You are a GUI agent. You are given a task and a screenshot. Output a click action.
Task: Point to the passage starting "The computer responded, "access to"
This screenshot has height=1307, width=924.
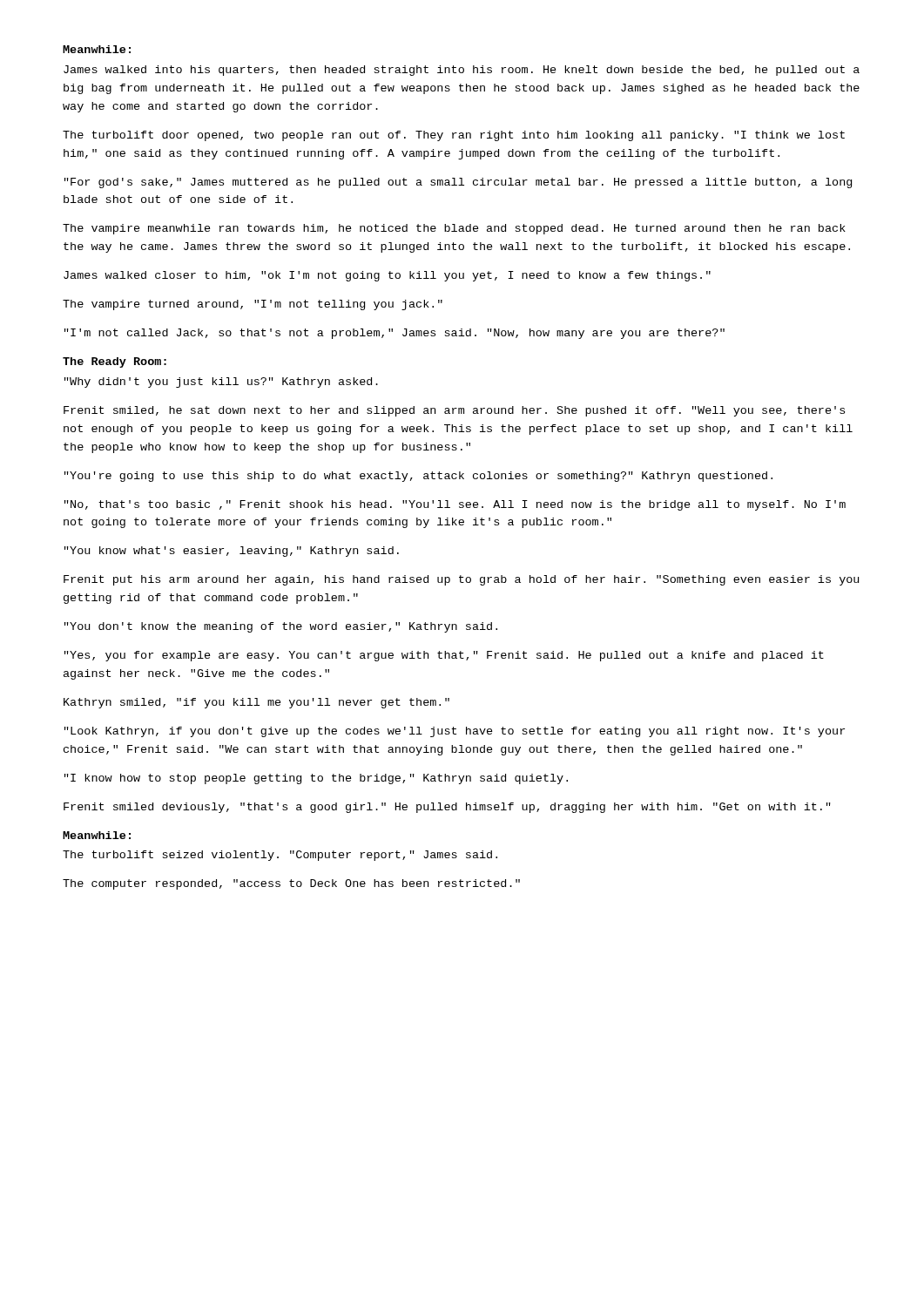pyautogui.click(x=292, y=884)
